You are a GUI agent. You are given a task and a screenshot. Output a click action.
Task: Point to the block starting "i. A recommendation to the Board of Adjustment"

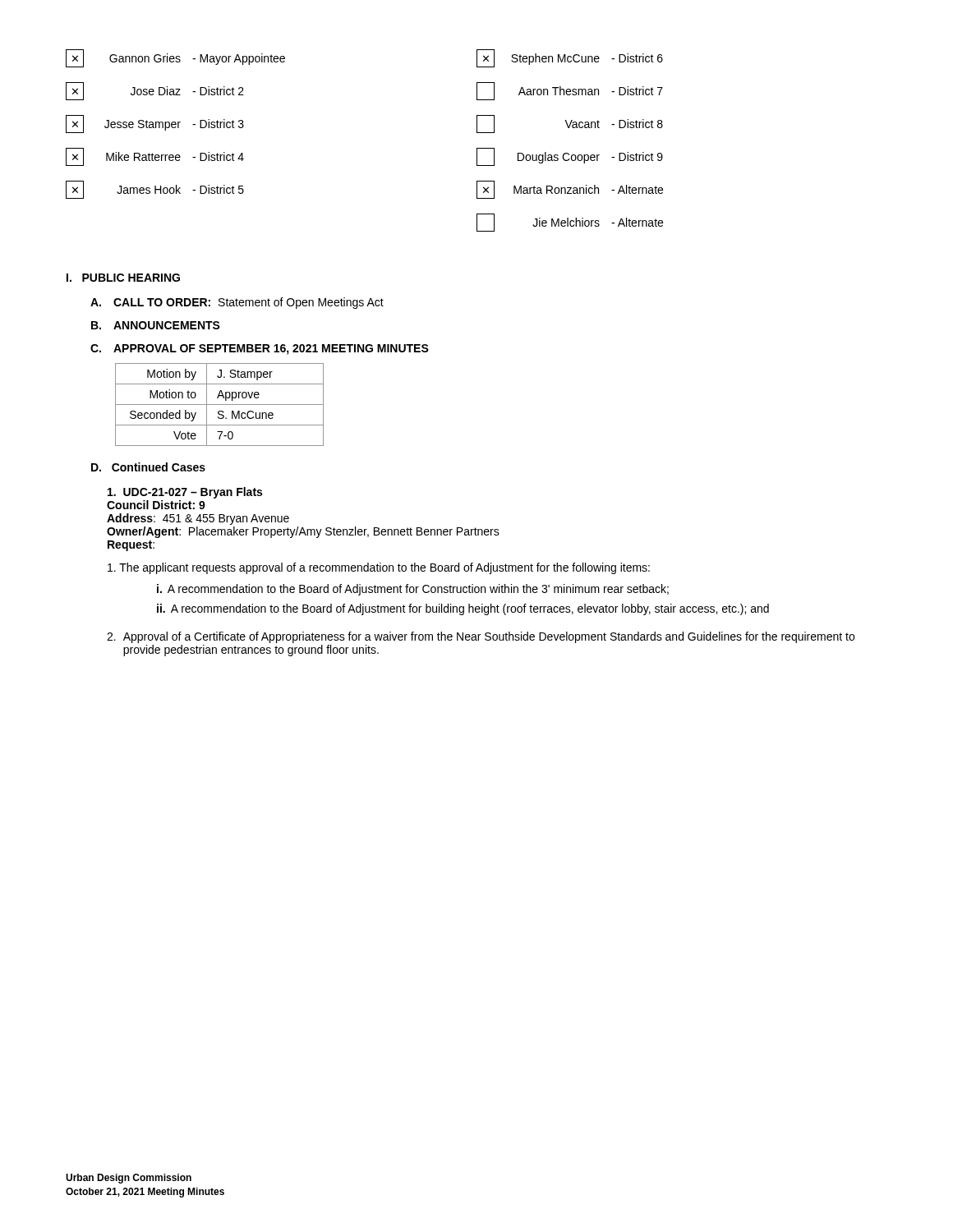tap(413, 589)
